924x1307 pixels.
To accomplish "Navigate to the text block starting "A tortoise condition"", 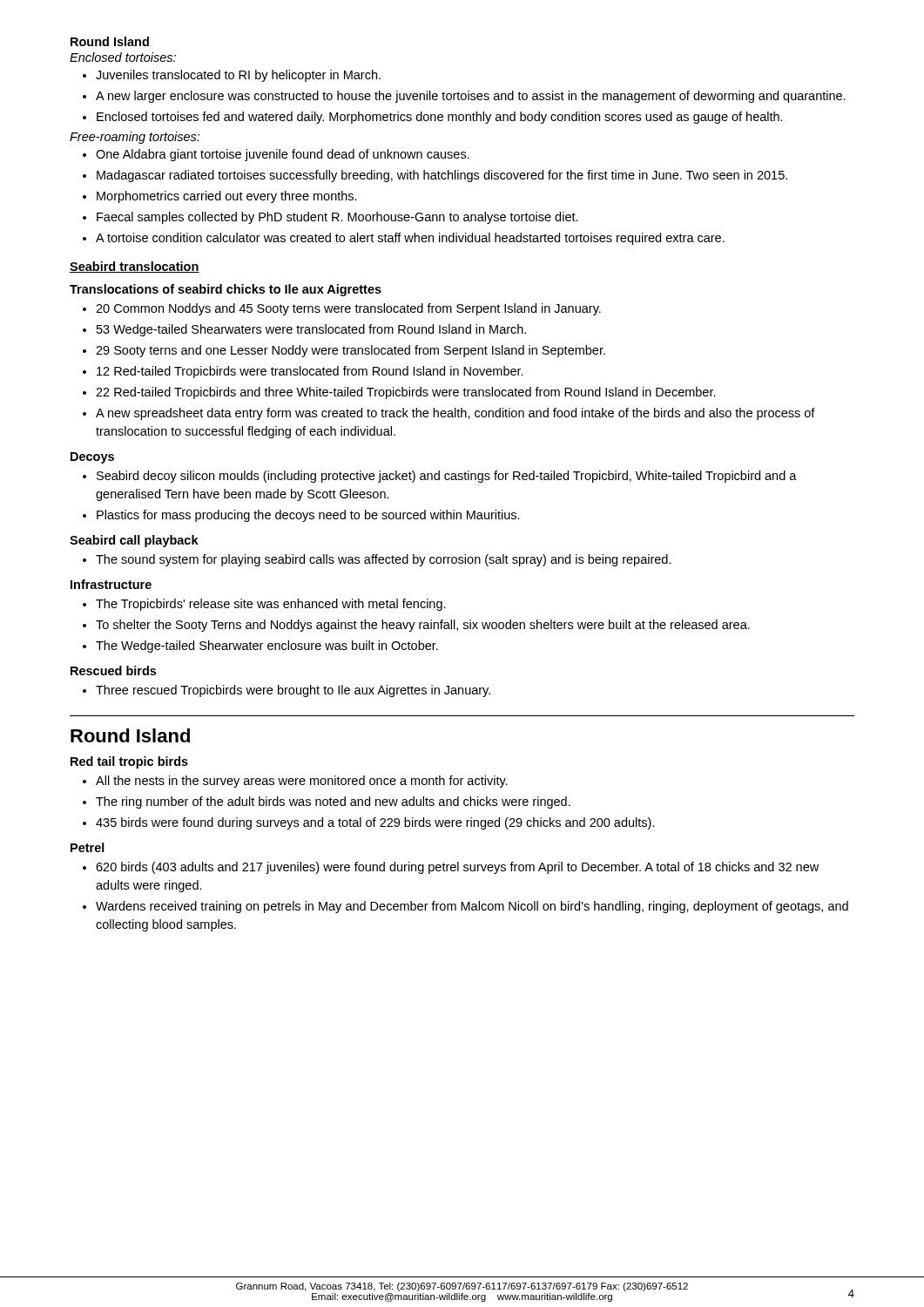I will [410, 238].
